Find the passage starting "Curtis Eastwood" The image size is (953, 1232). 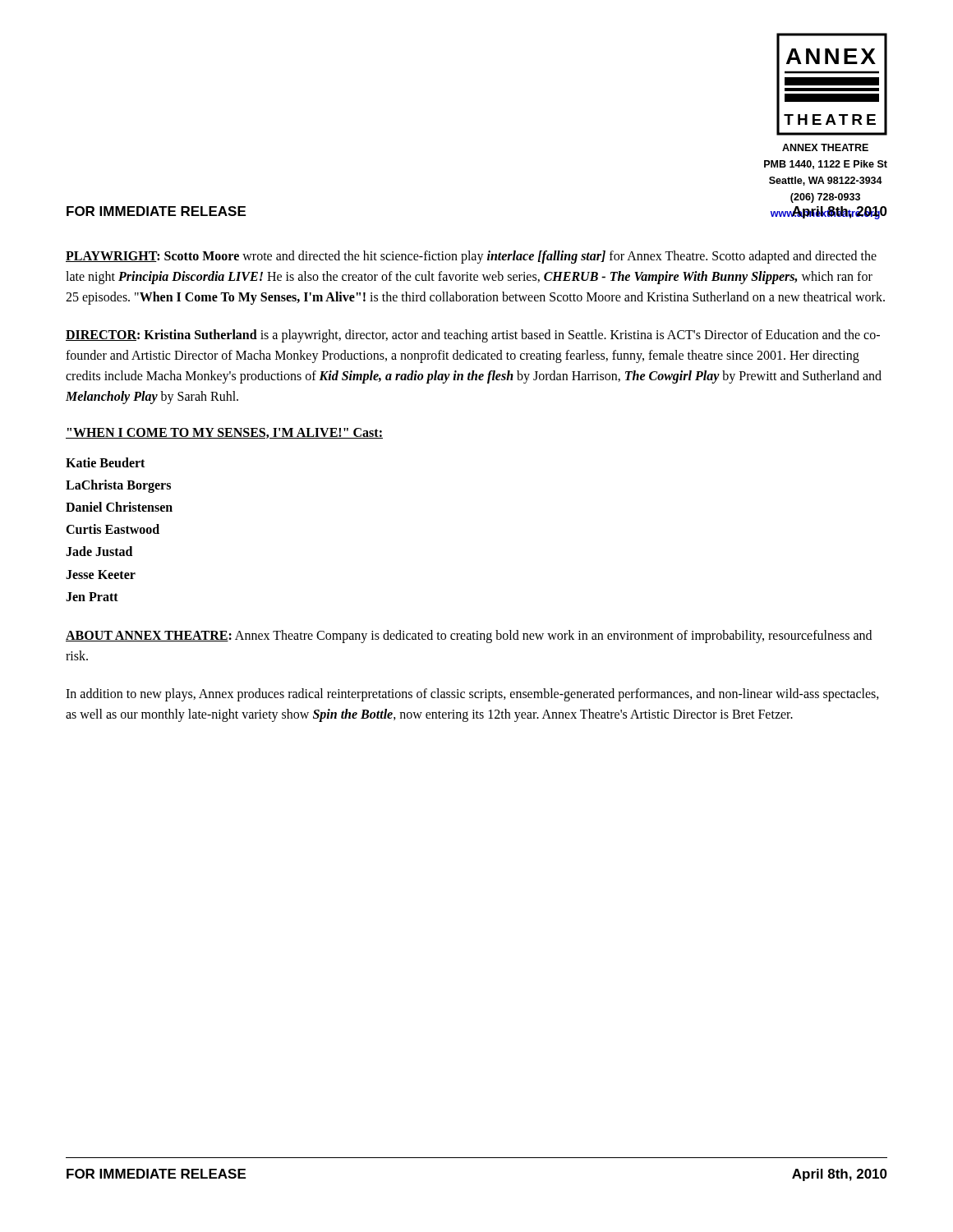(113, 529)
